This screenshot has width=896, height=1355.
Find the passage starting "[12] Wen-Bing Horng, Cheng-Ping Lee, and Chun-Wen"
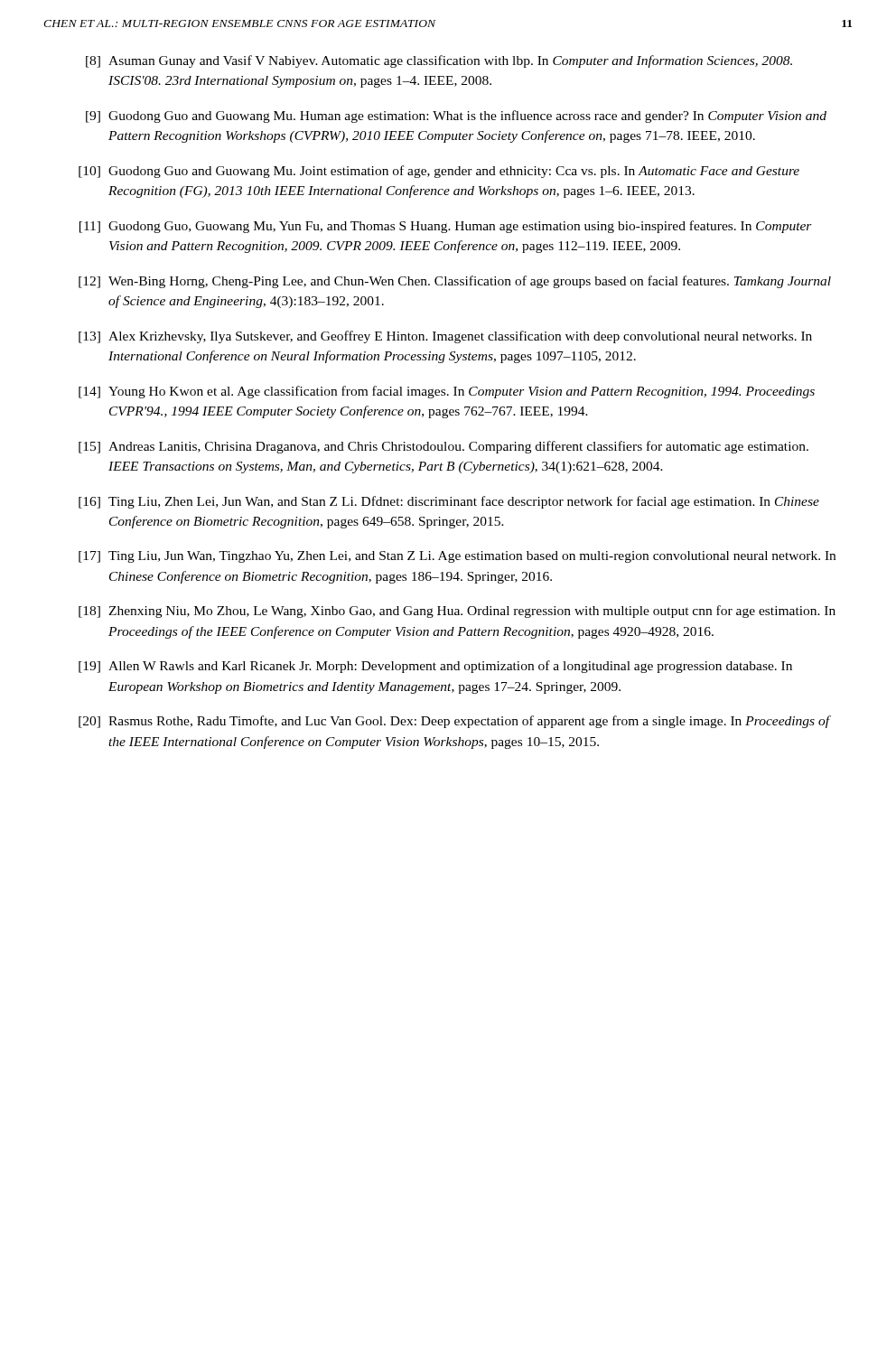click(x=448, y=291)
